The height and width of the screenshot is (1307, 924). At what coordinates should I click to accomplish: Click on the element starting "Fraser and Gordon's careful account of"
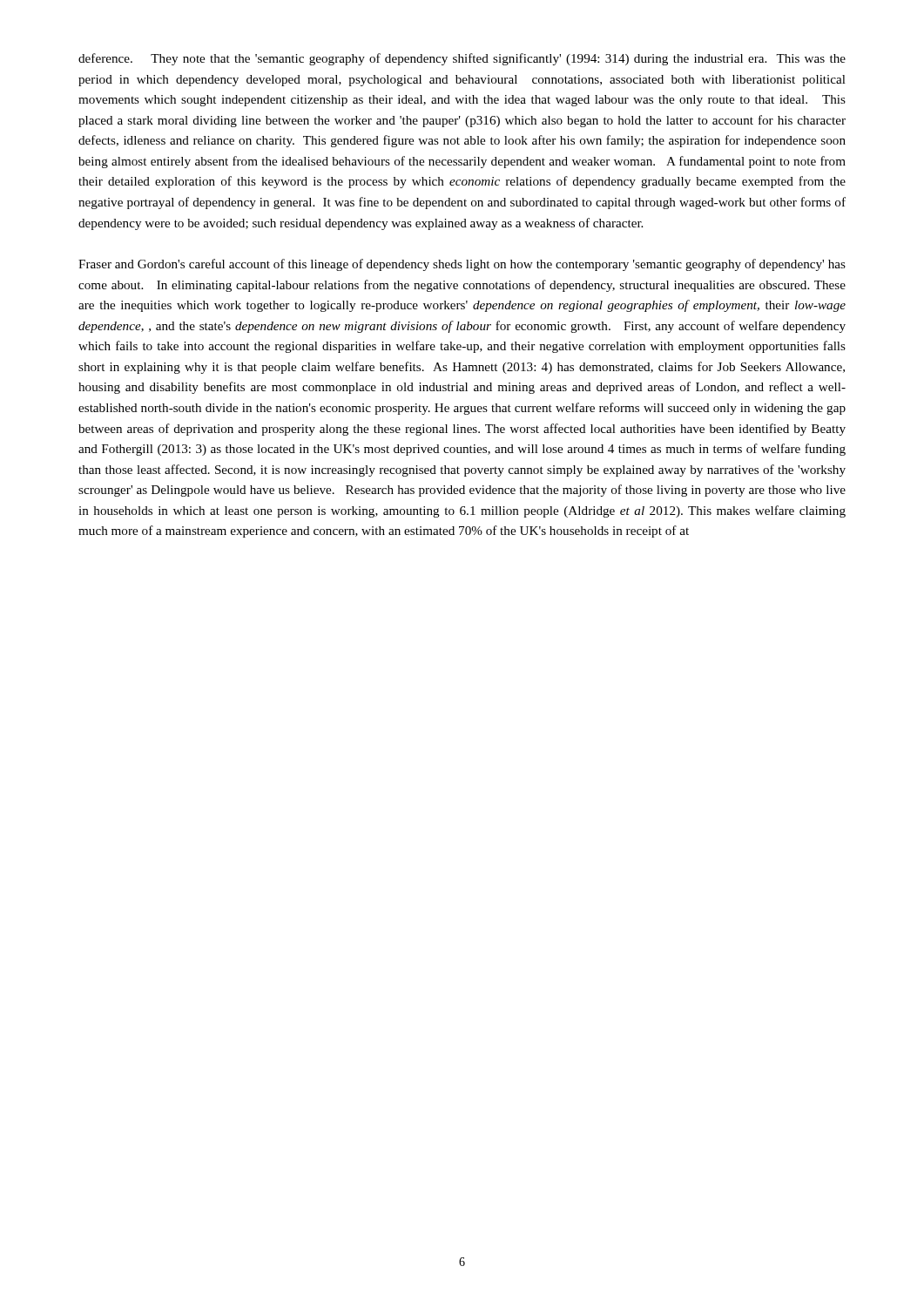(x=462, y=397)
